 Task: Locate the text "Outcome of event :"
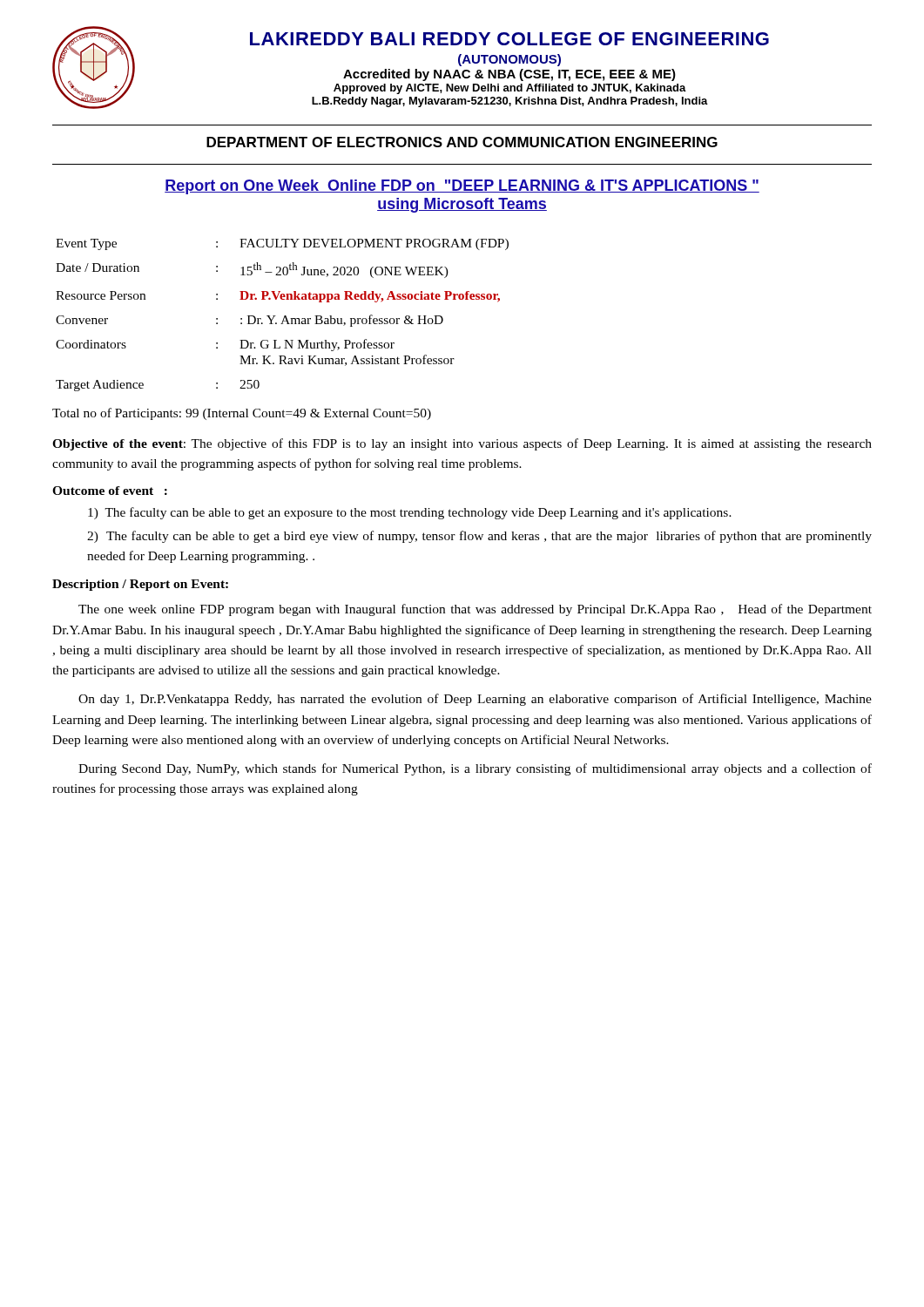click(x=110, y=490)
